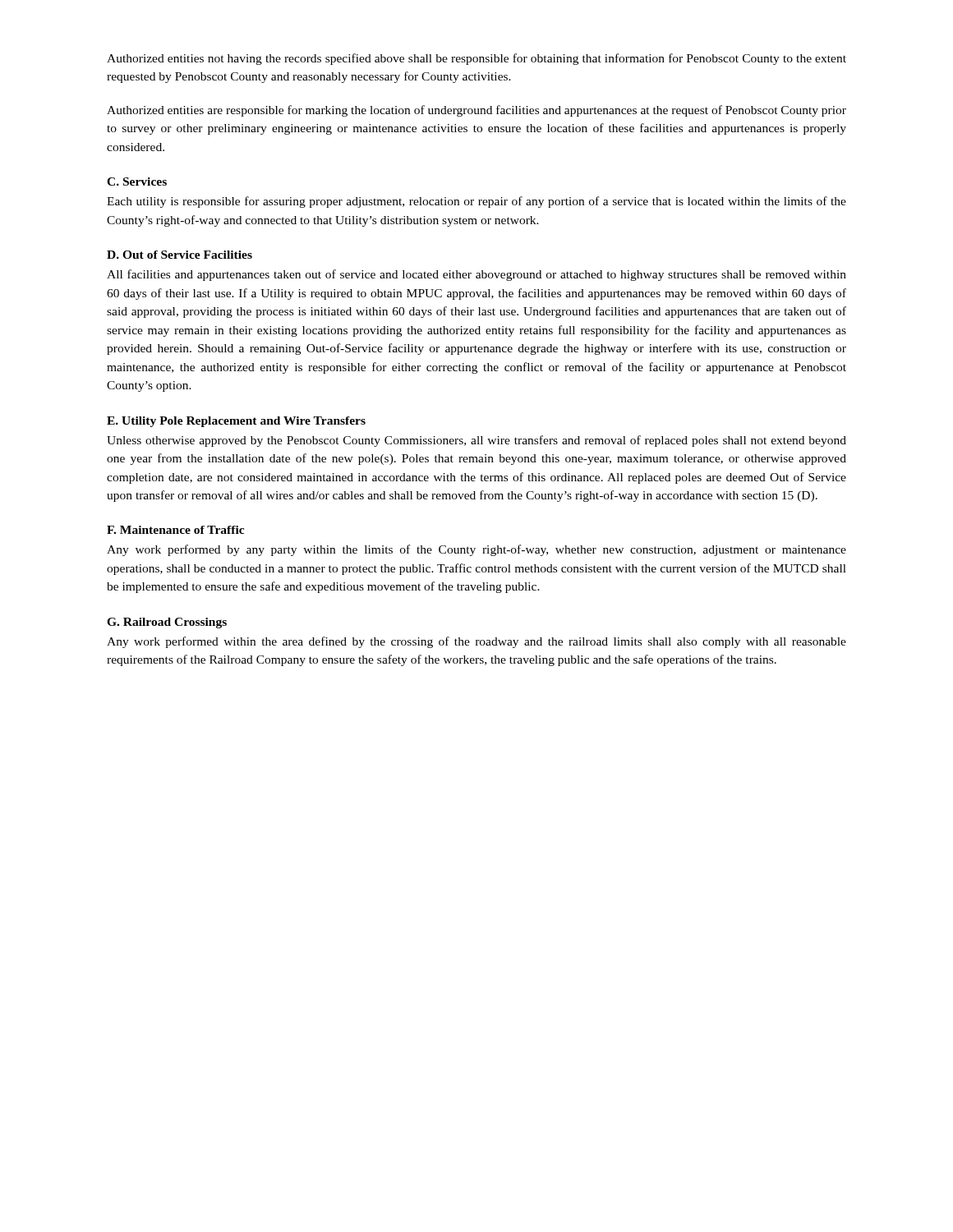This screenshot has height=1232, width=953.
Task: Navigate to the element starting "Each utility is responsible for assuring"
Action: click(x=476, y=210)
